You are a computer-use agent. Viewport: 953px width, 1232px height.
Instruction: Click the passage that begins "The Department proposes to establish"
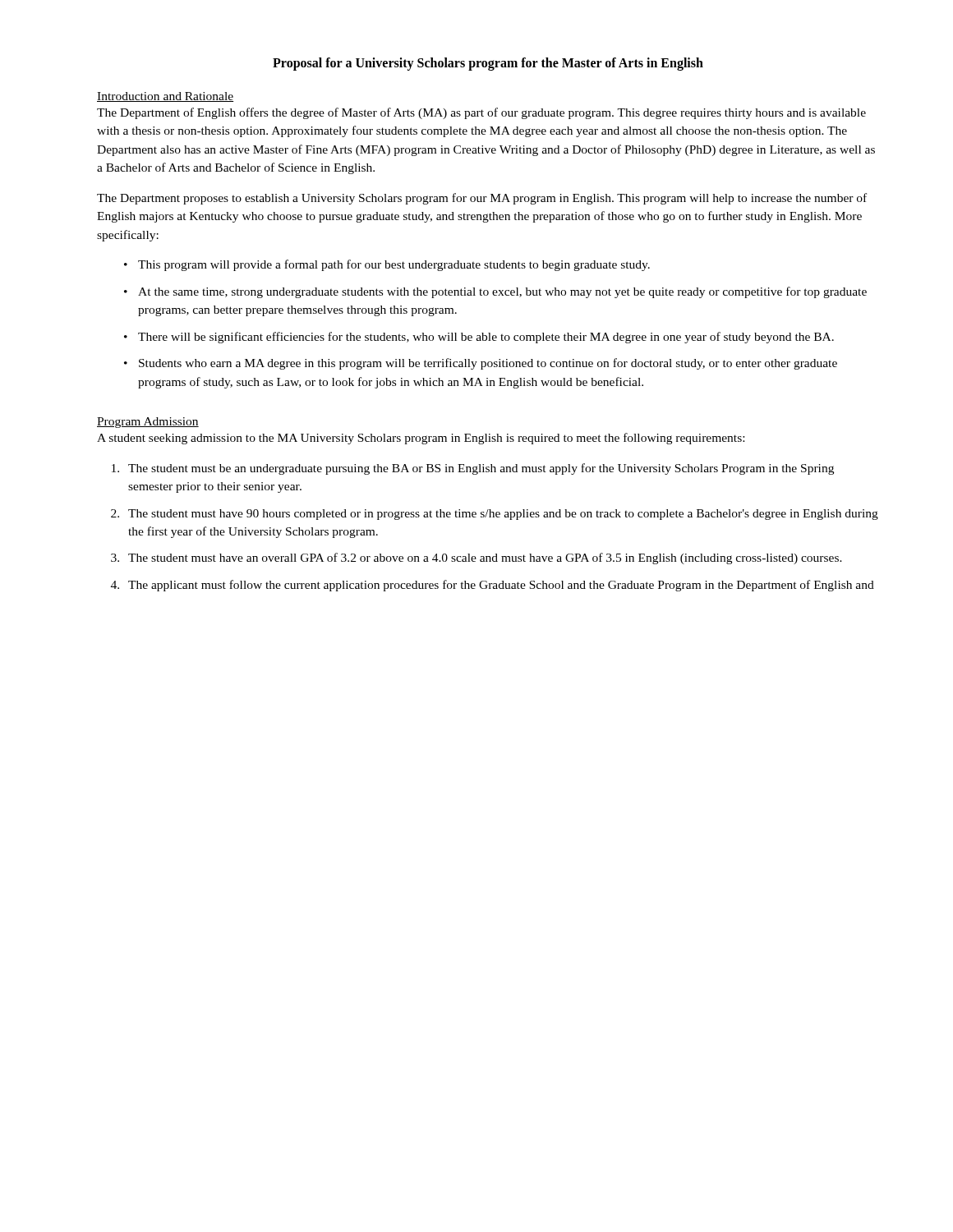tap(482, 216)
